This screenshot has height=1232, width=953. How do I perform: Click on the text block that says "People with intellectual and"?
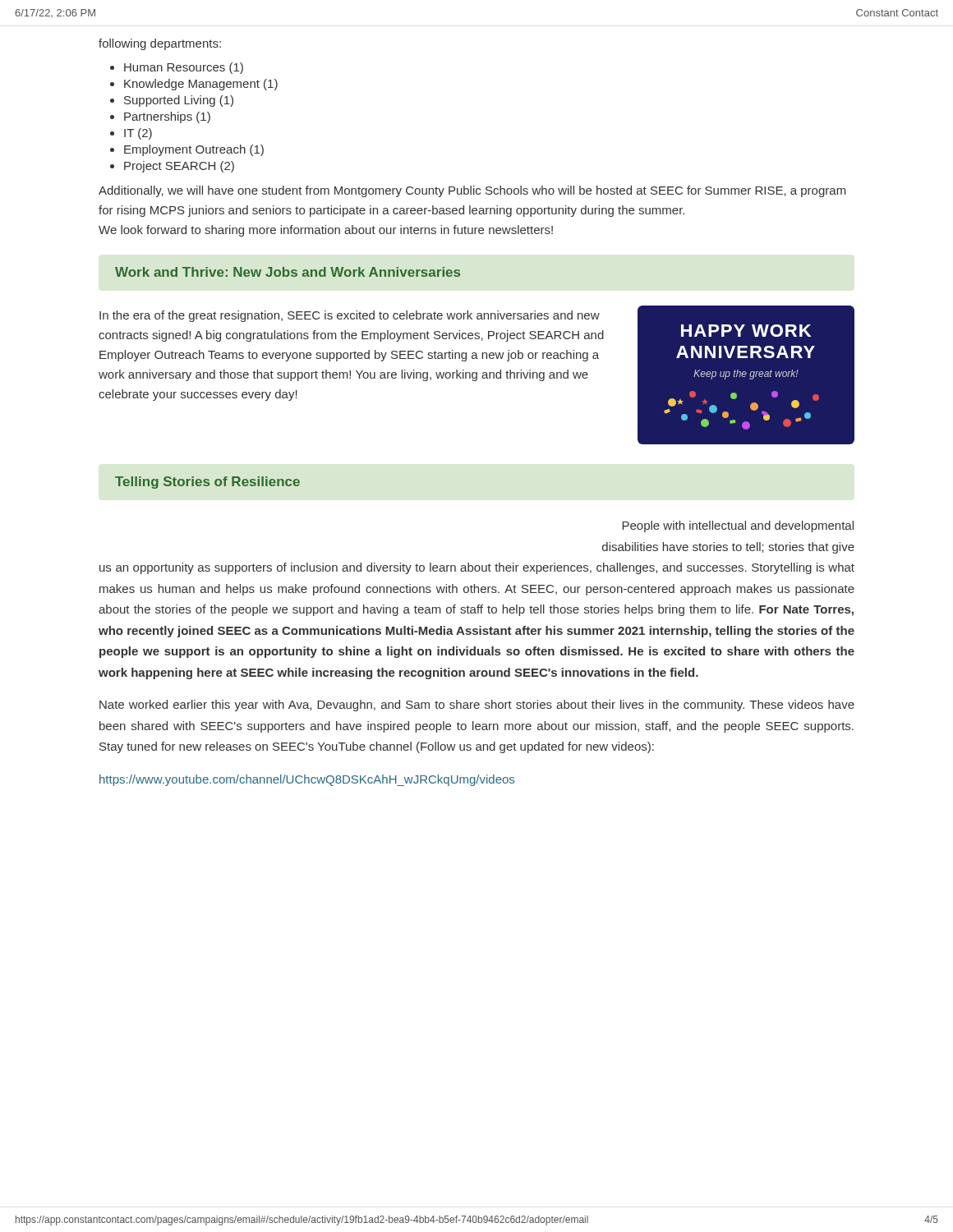[476, 652]
